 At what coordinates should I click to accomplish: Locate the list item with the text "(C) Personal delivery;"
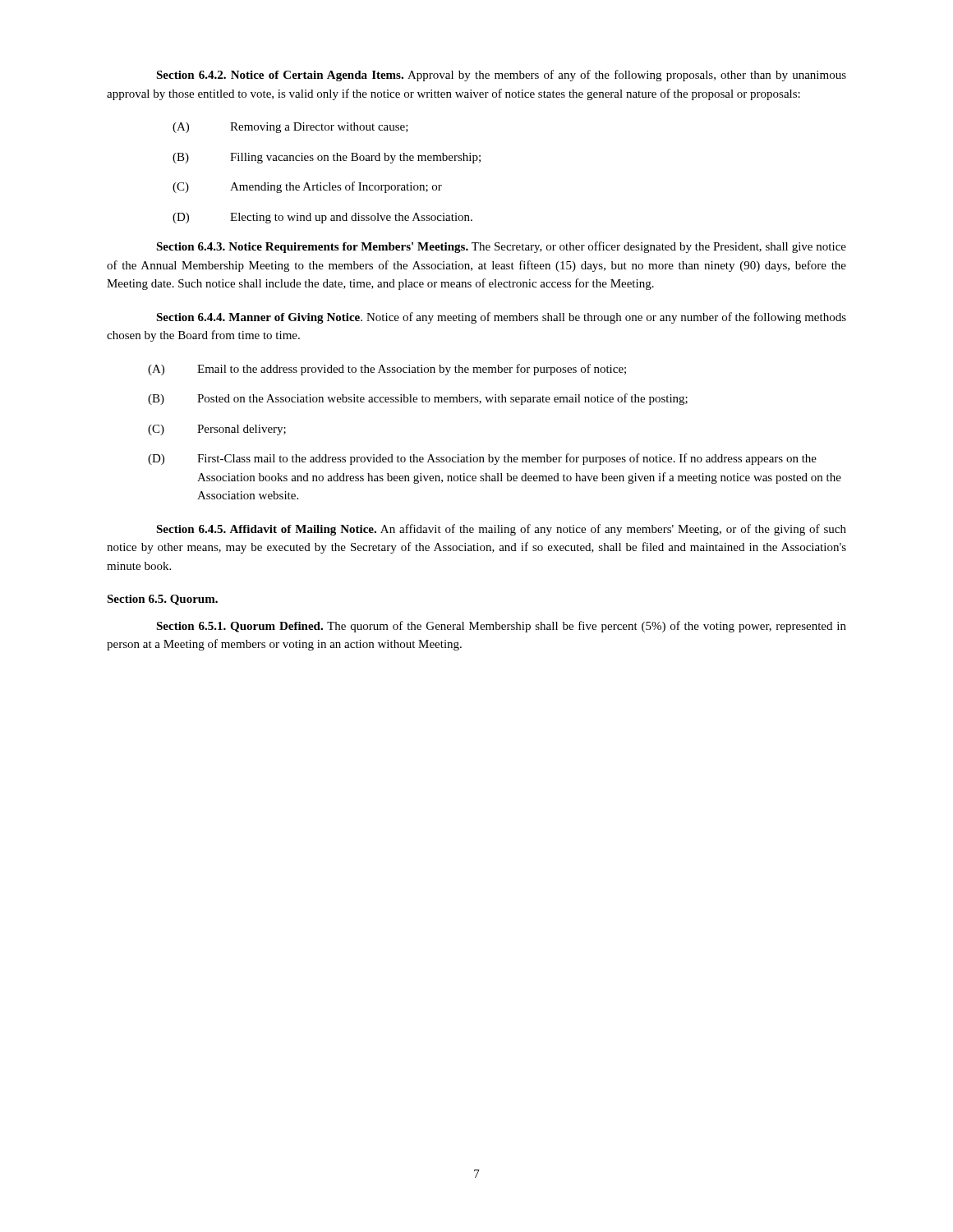pyautogui.click(x=217, y=430)
